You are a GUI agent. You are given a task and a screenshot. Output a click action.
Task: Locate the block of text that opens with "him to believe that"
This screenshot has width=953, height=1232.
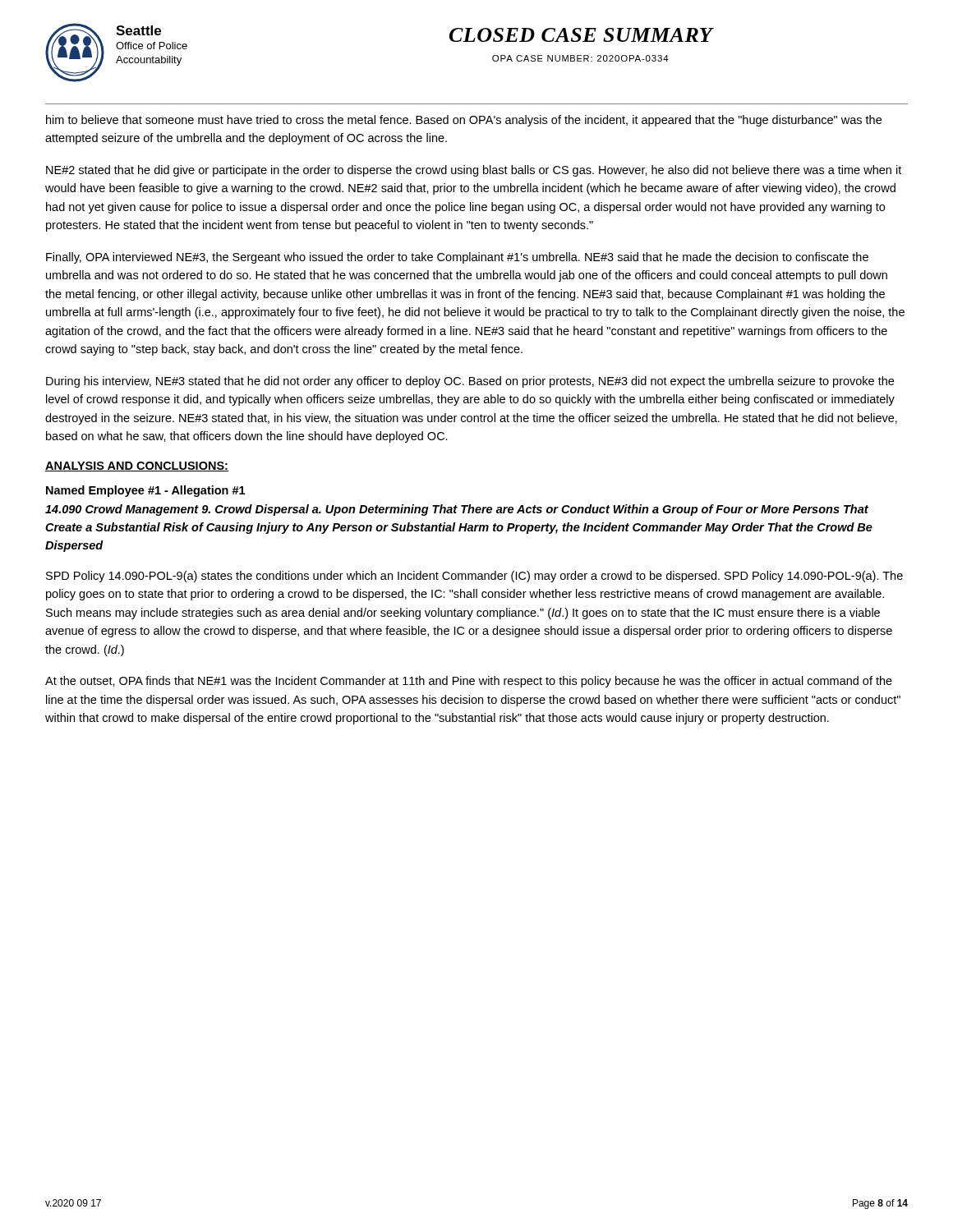(464, 129)
